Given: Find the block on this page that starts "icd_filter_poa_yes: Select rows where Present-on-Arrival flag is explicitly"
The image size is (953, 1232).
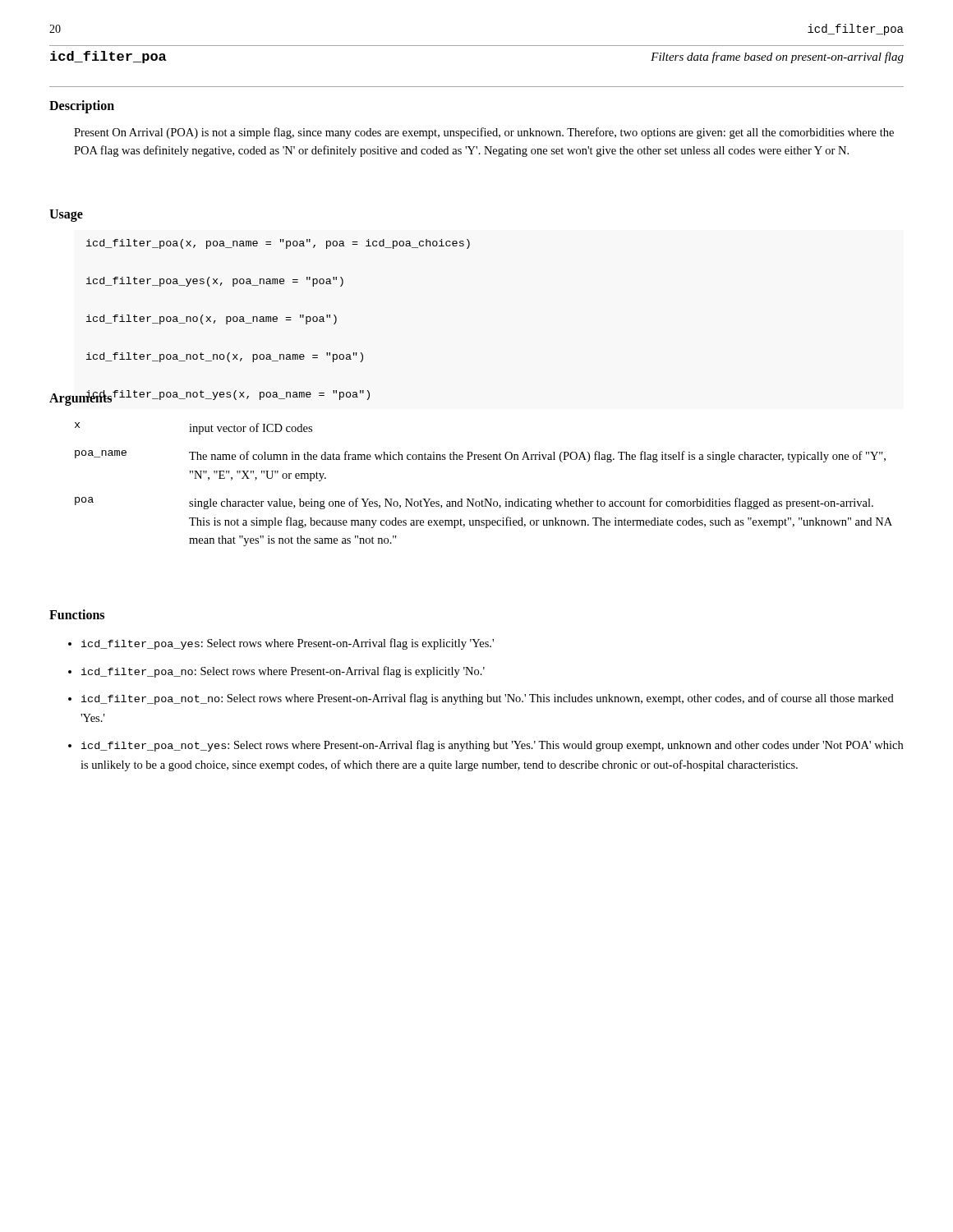Looking at the screenshot, I should pos(287,644).
